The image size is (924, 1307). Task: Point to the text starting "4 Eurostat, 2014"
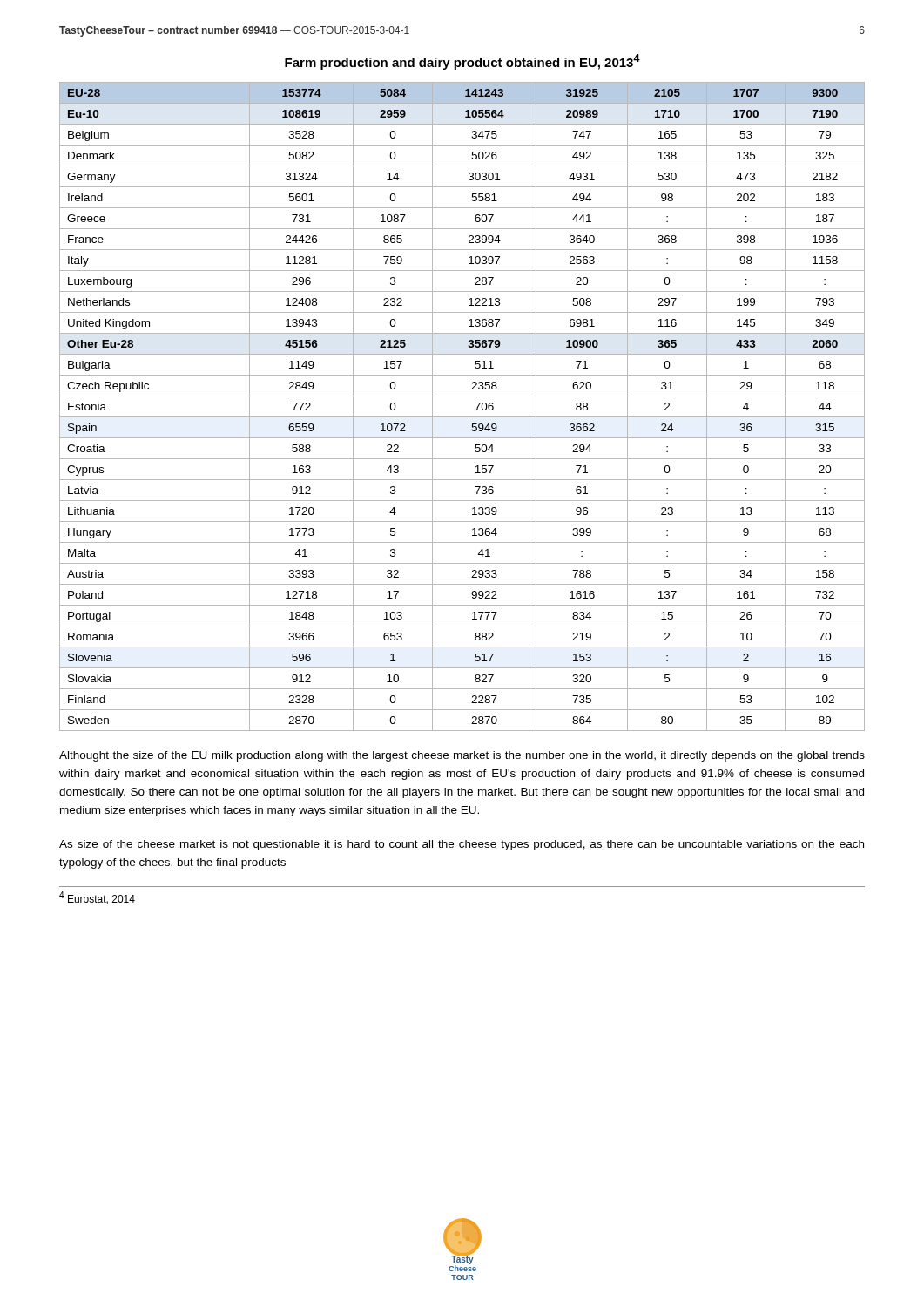[97, 898]
